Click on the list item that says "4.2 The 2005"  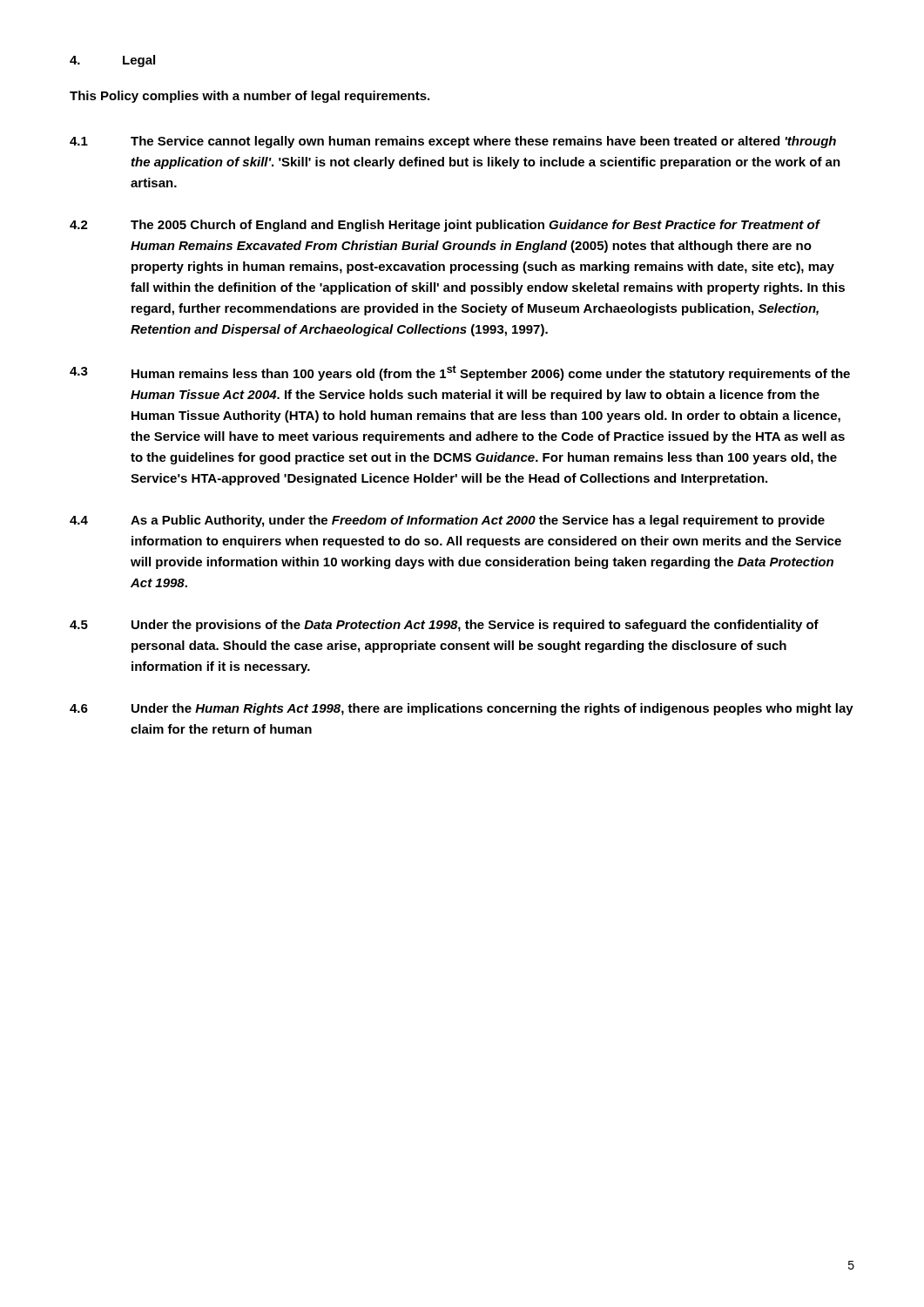coord(462,277)
